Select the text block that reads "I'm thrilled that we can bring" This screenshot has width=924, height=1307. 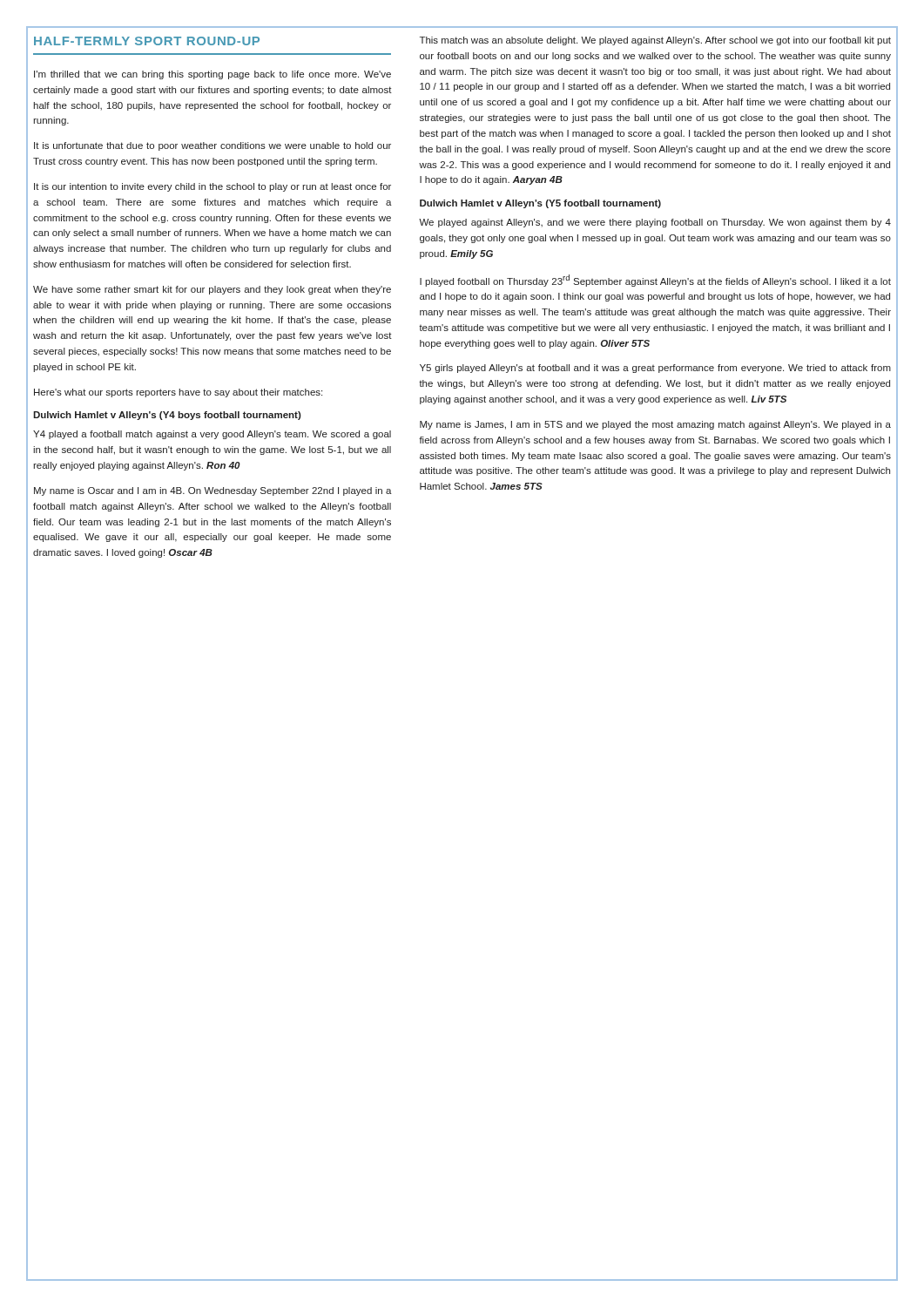(212, 98)
